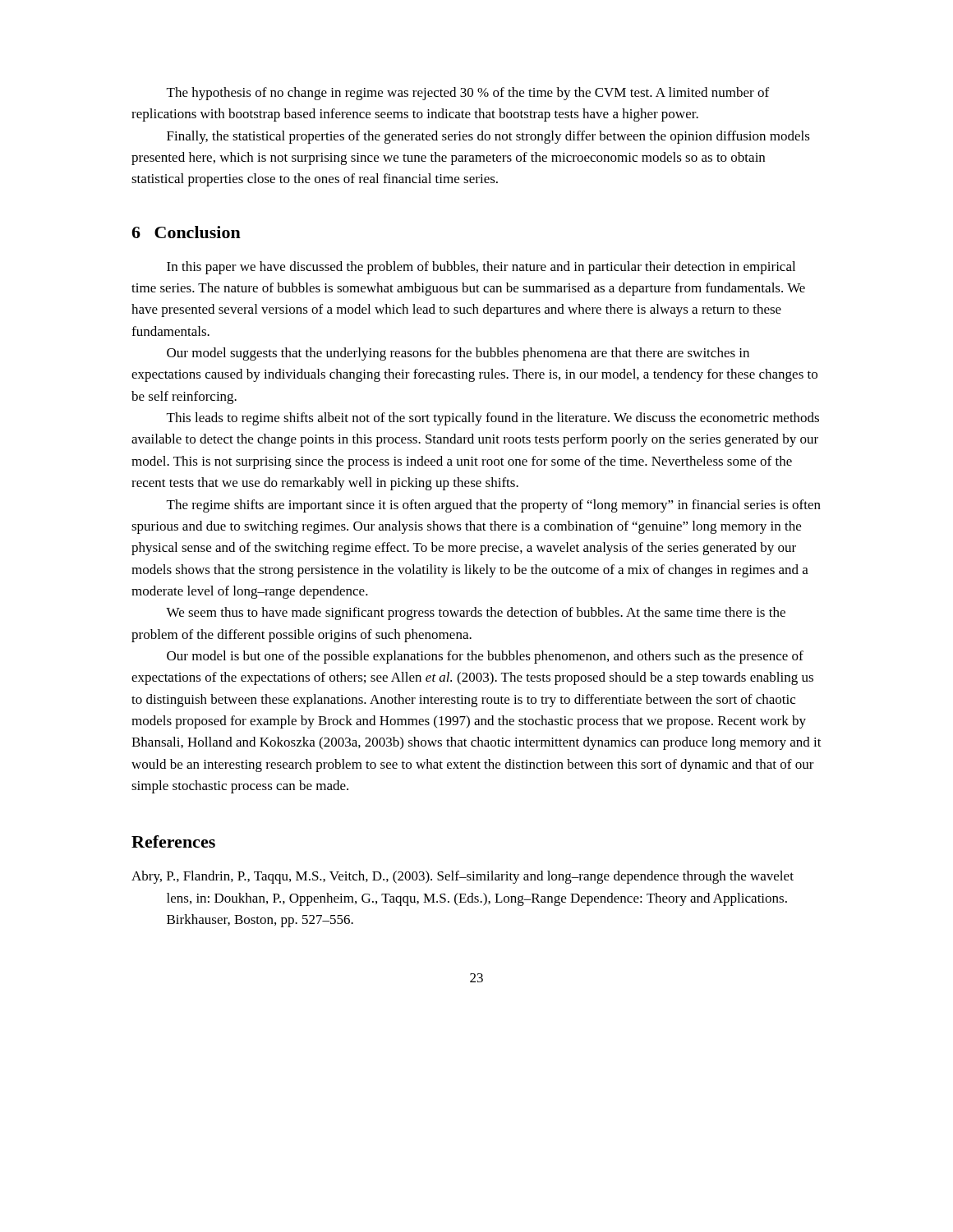Click on the text block that reads "The hypothesis of no change"

(x=476, y=136)
